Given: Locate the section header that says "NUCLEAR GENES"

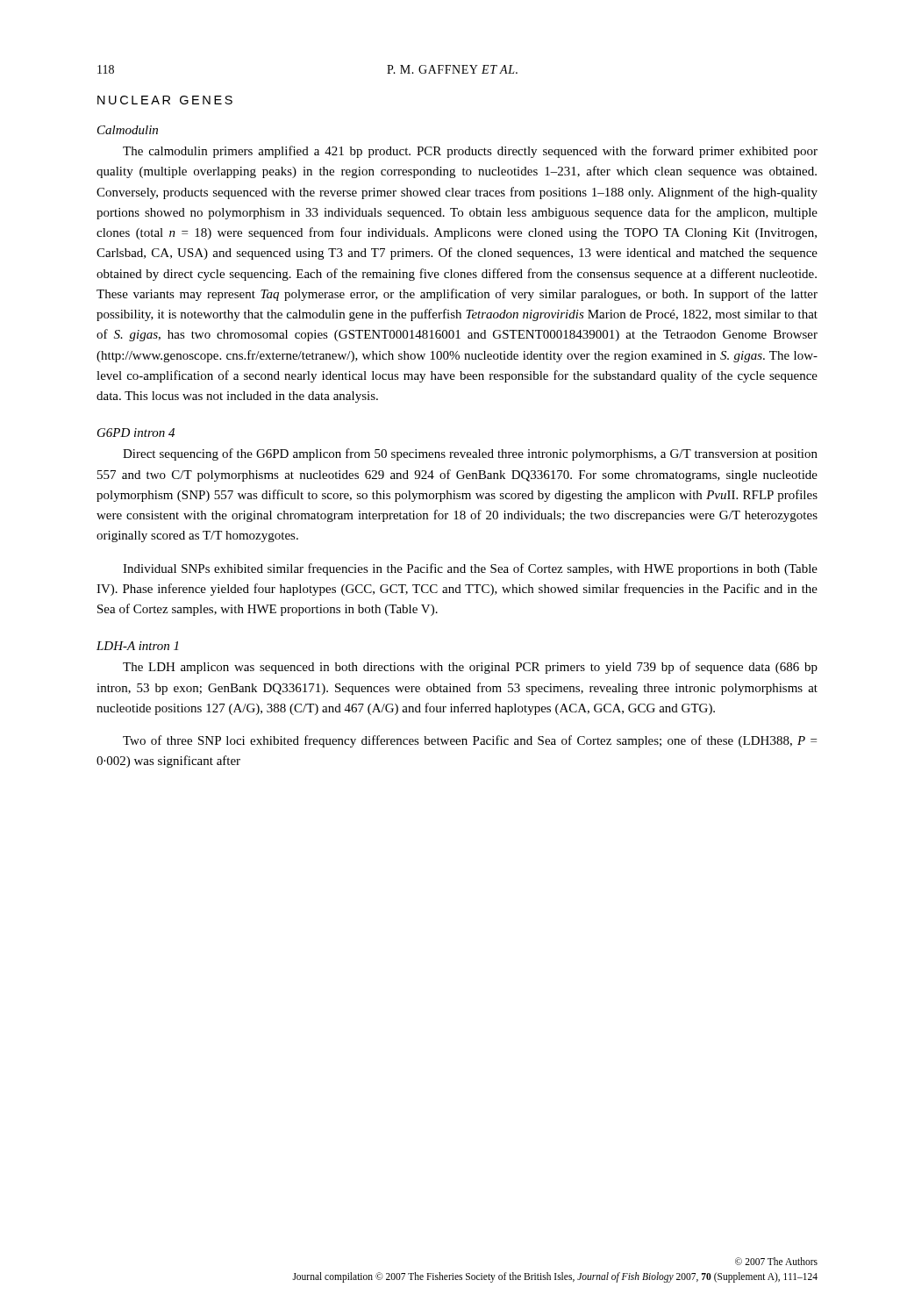Looking at the screenshot, I should (x=166, y=100).
